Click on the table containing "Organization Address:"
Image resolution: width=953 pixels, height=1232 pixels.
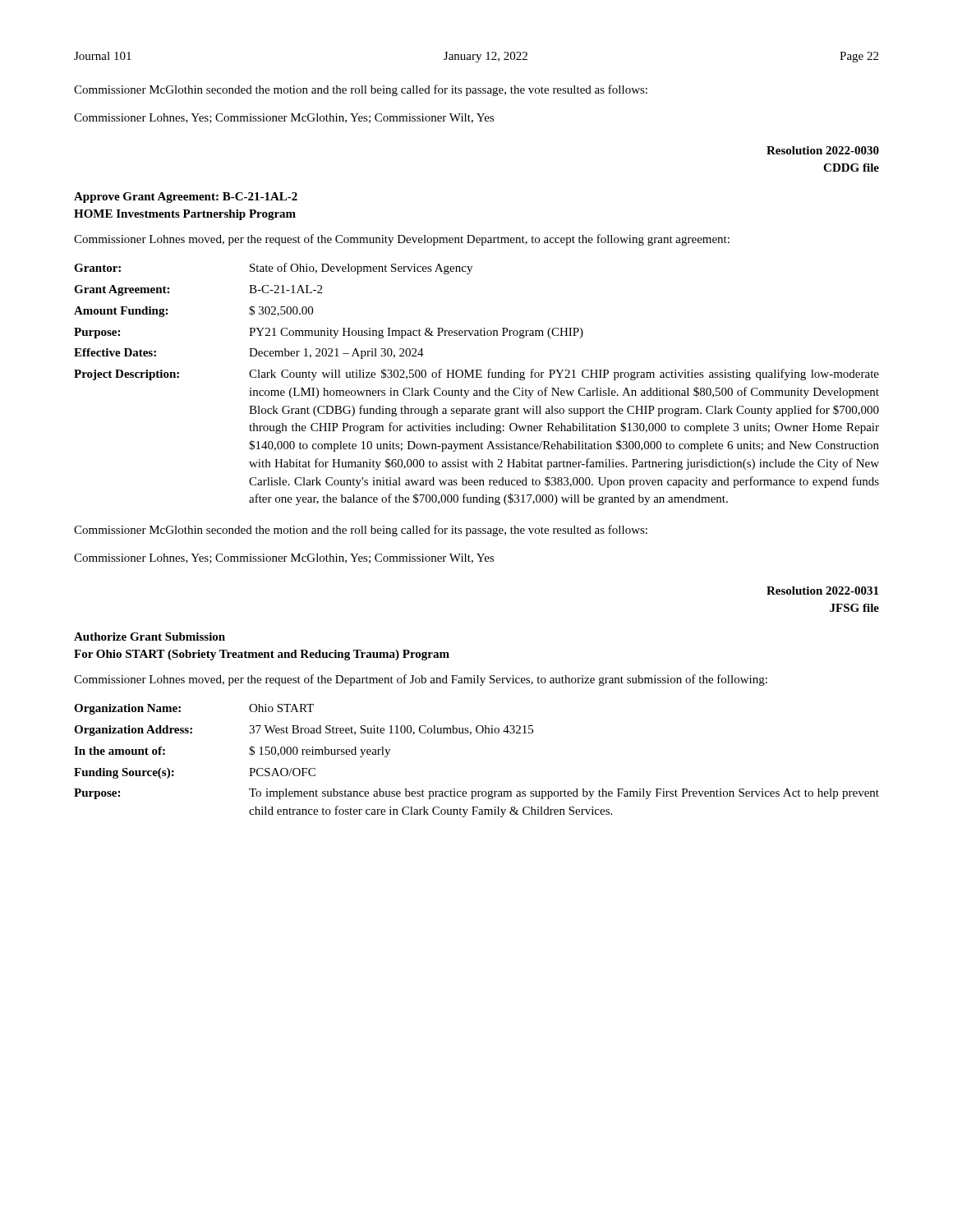(476, 760)
